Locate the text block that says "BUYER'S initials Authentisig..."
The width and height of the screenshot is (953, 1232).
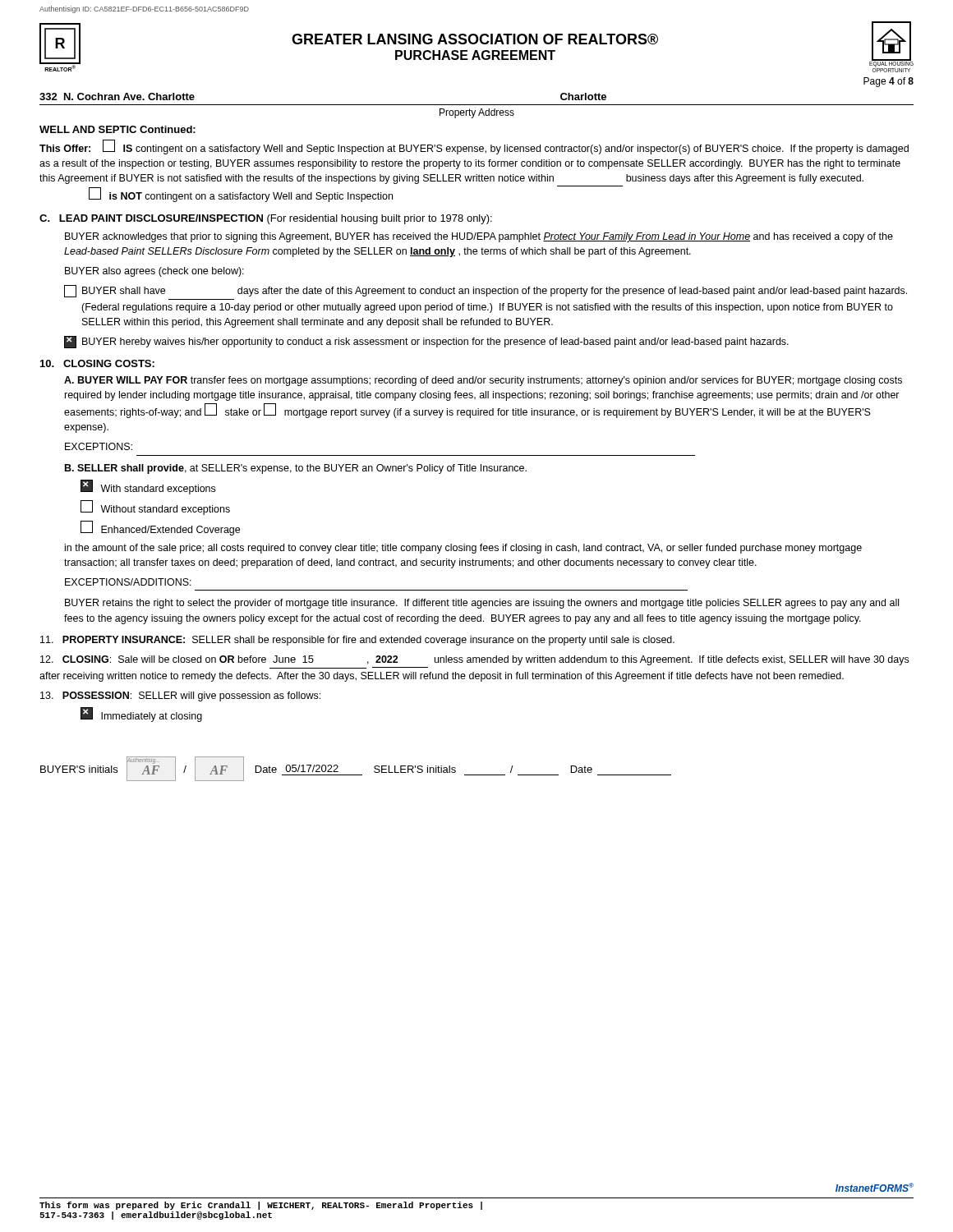tap(355, 769)
